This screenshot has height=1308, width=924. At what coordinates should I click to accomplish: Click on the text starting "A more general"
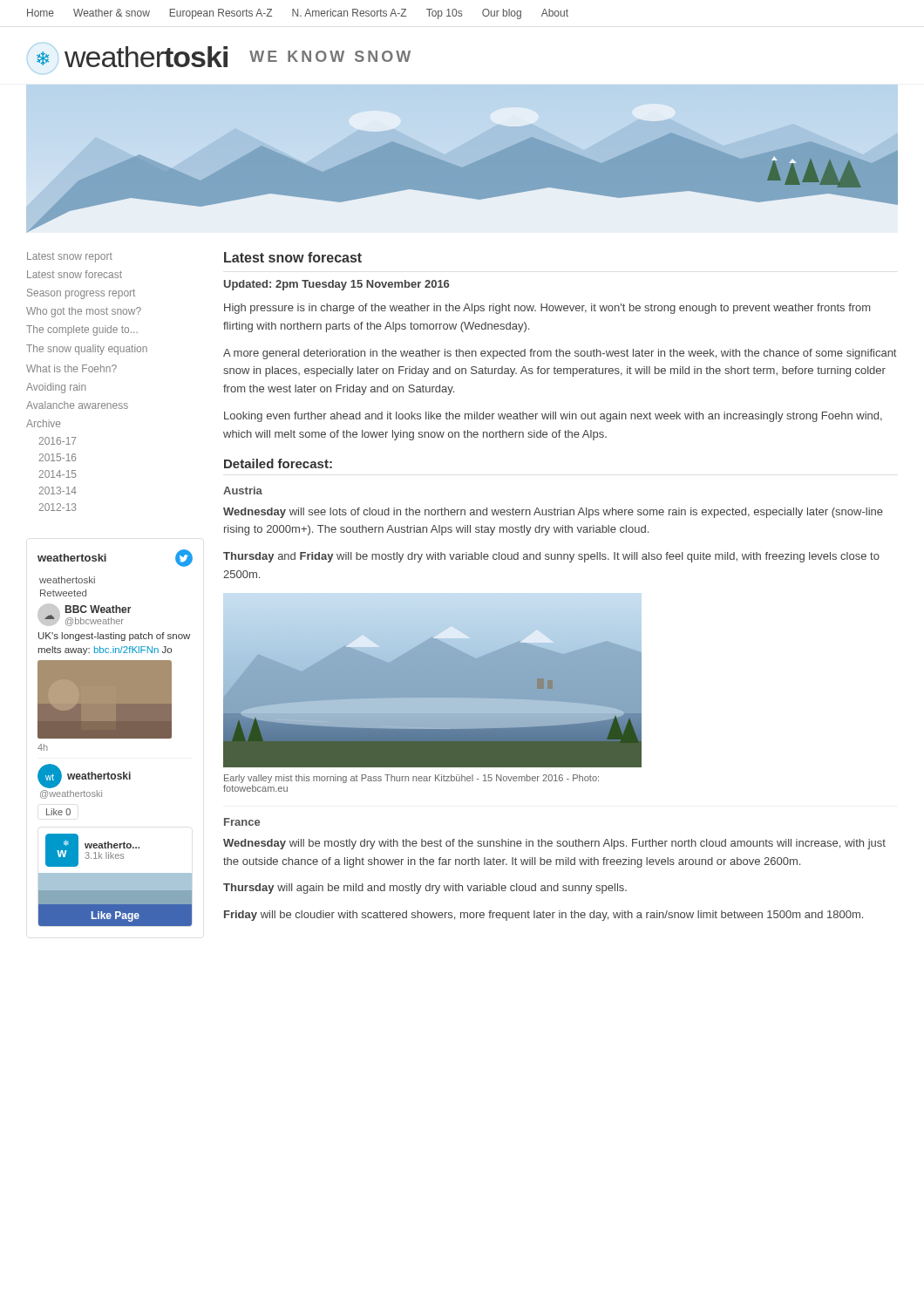(x=560, y=370)
